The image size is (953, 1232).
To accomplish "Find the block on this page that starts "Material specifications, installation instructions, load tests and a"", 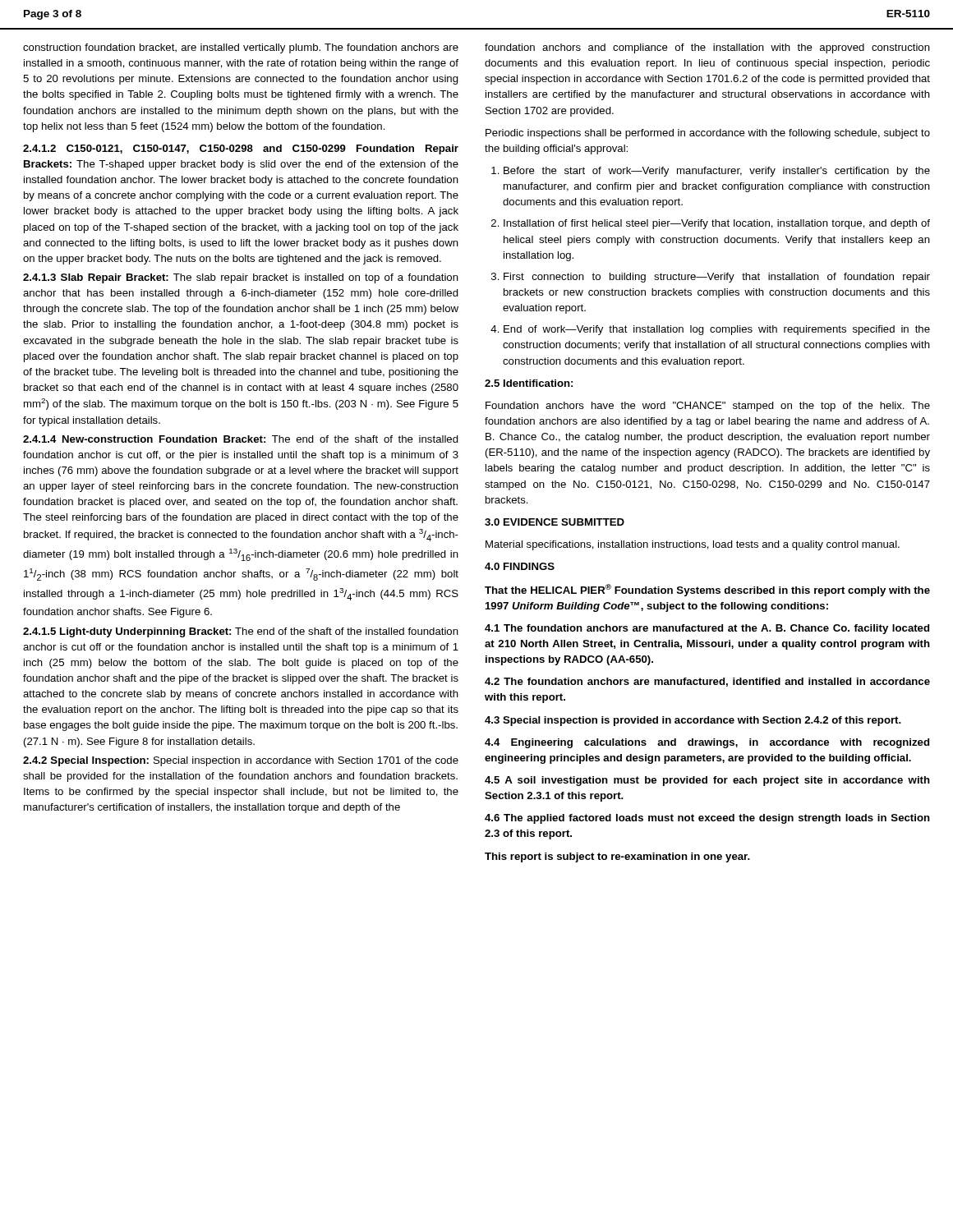I will (x=707, y=544).
